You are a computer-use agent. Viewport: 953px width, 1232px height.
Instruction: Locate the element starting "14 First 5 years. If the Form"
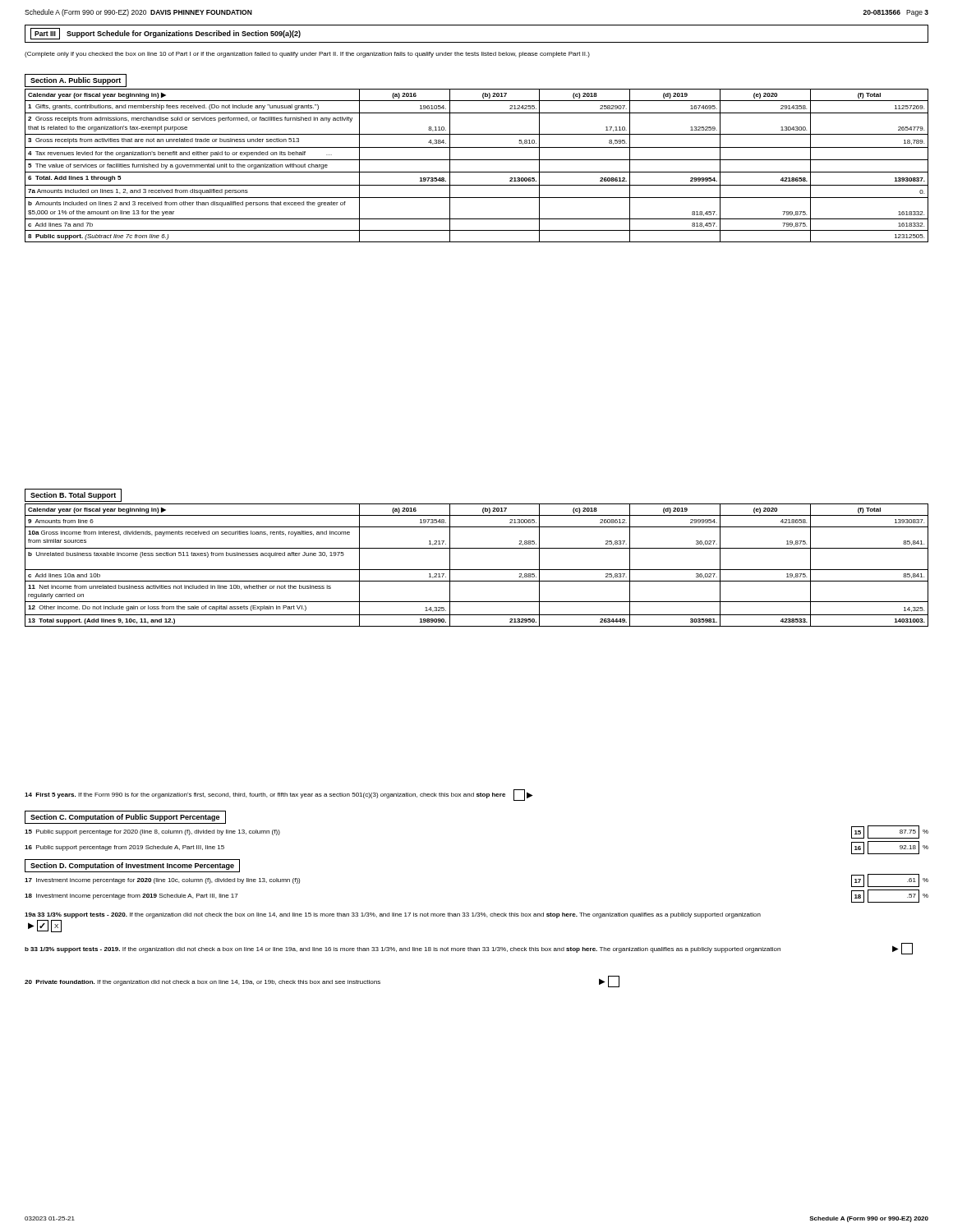tap(279, 795)
